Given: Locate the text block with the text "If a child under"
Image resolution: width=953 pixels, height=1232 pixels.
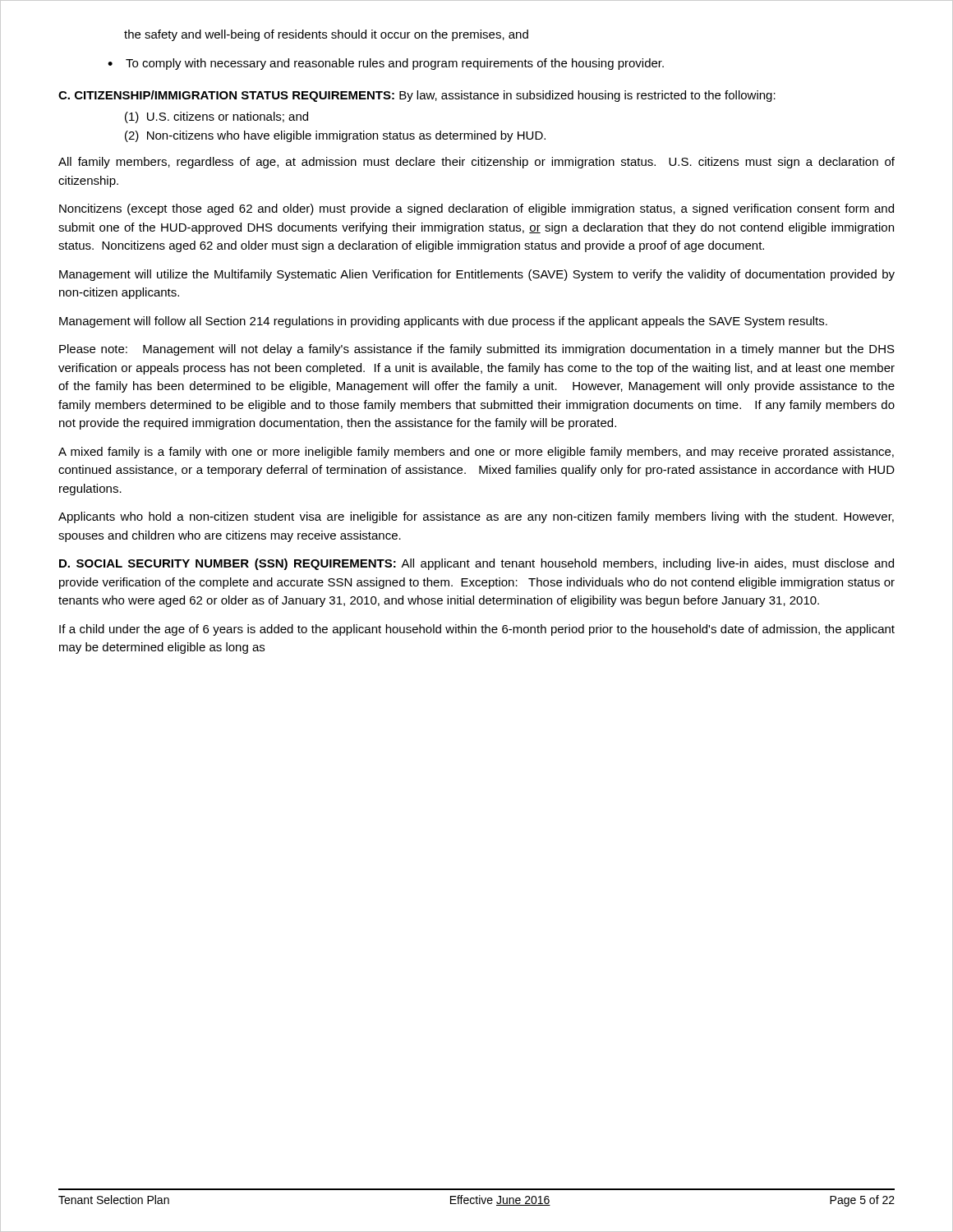Looking at the screenshot, I should point(476,638).
